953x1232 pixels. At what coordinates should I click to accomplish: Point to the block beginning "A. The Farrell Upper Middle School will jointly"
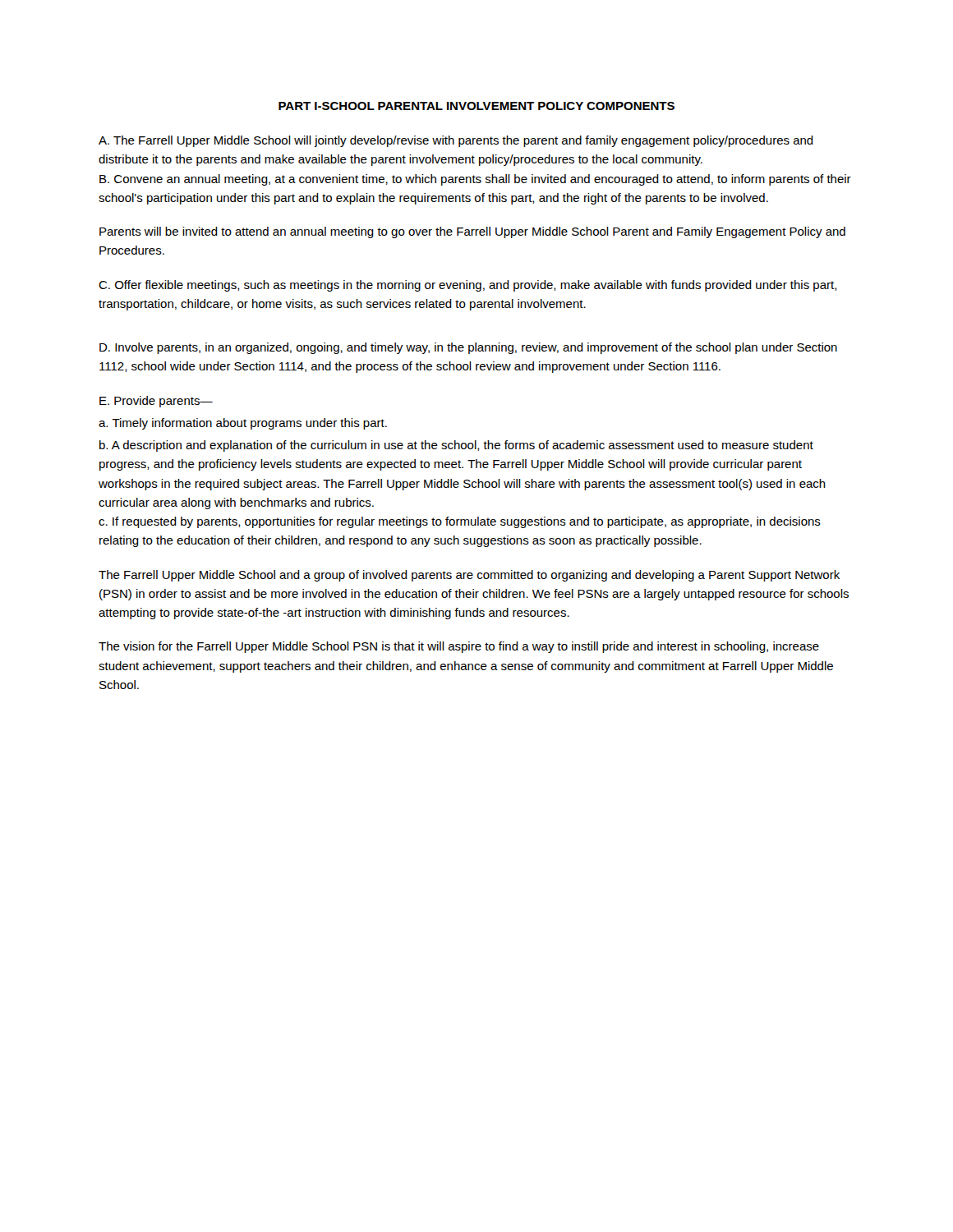[x=475, y=169]
